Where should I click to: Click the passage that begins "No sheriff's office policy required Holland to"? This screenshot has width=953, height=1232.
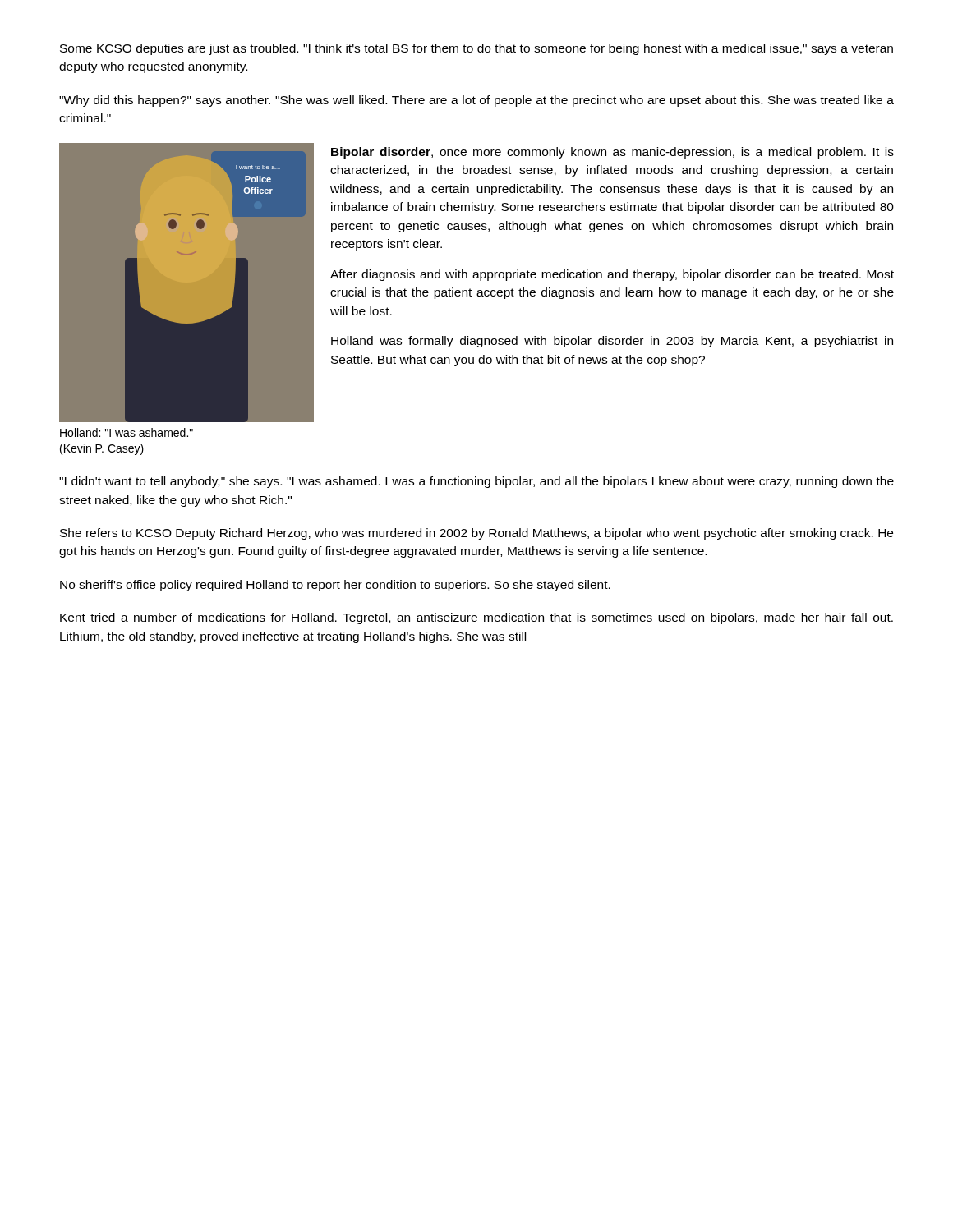335,584
